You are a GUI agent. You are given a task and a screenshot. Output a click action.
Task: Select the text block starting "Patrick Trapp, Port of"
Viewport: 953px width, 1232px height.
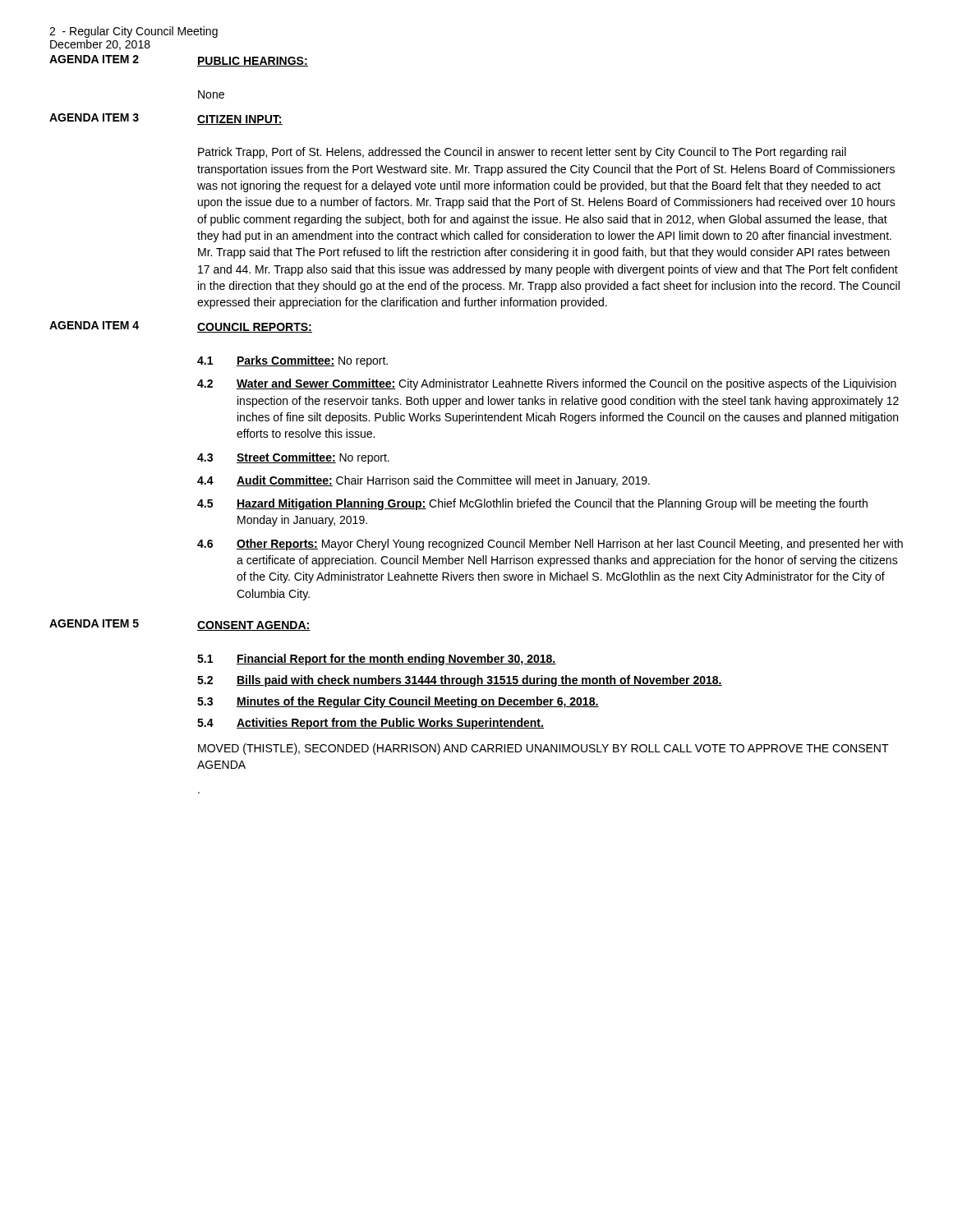pyautogui.click(x=549, y=227)
